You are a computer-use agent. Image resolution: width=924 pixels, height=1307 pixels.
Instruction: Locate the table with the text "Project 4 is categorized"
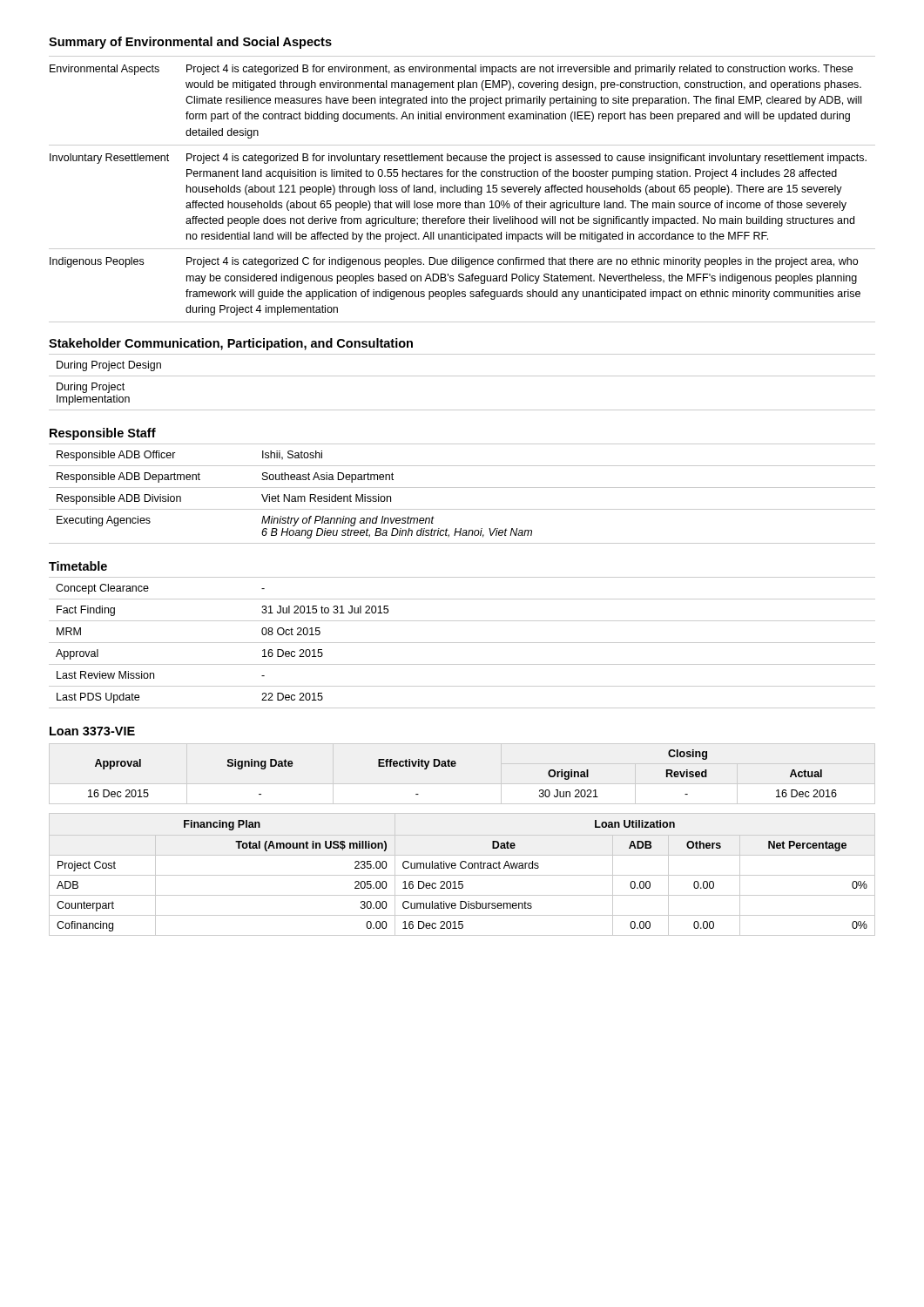(x=462, y=189)
